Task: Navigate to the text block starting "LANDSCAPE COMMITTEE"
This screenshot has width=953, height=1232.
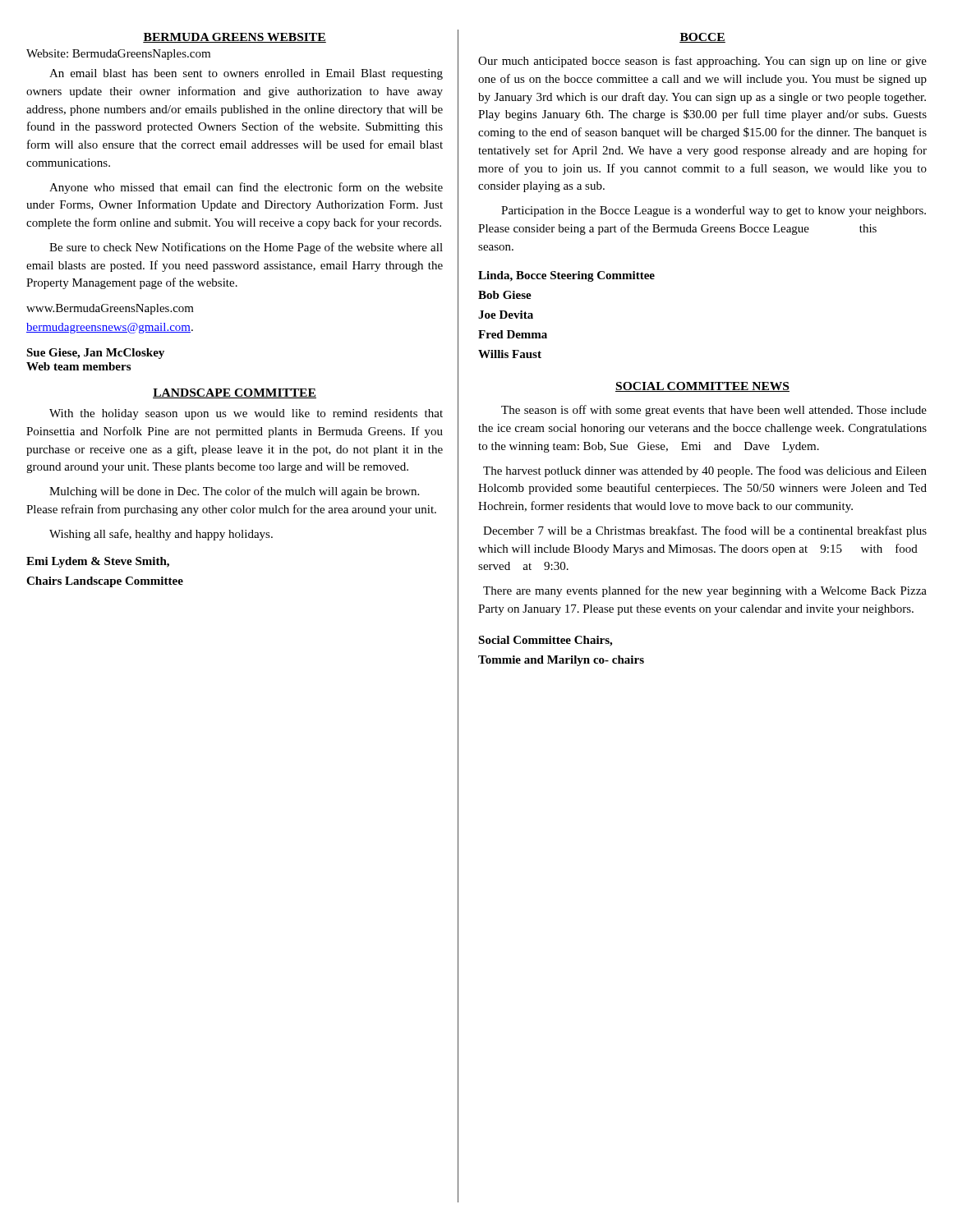Action: tap(235, 392)
